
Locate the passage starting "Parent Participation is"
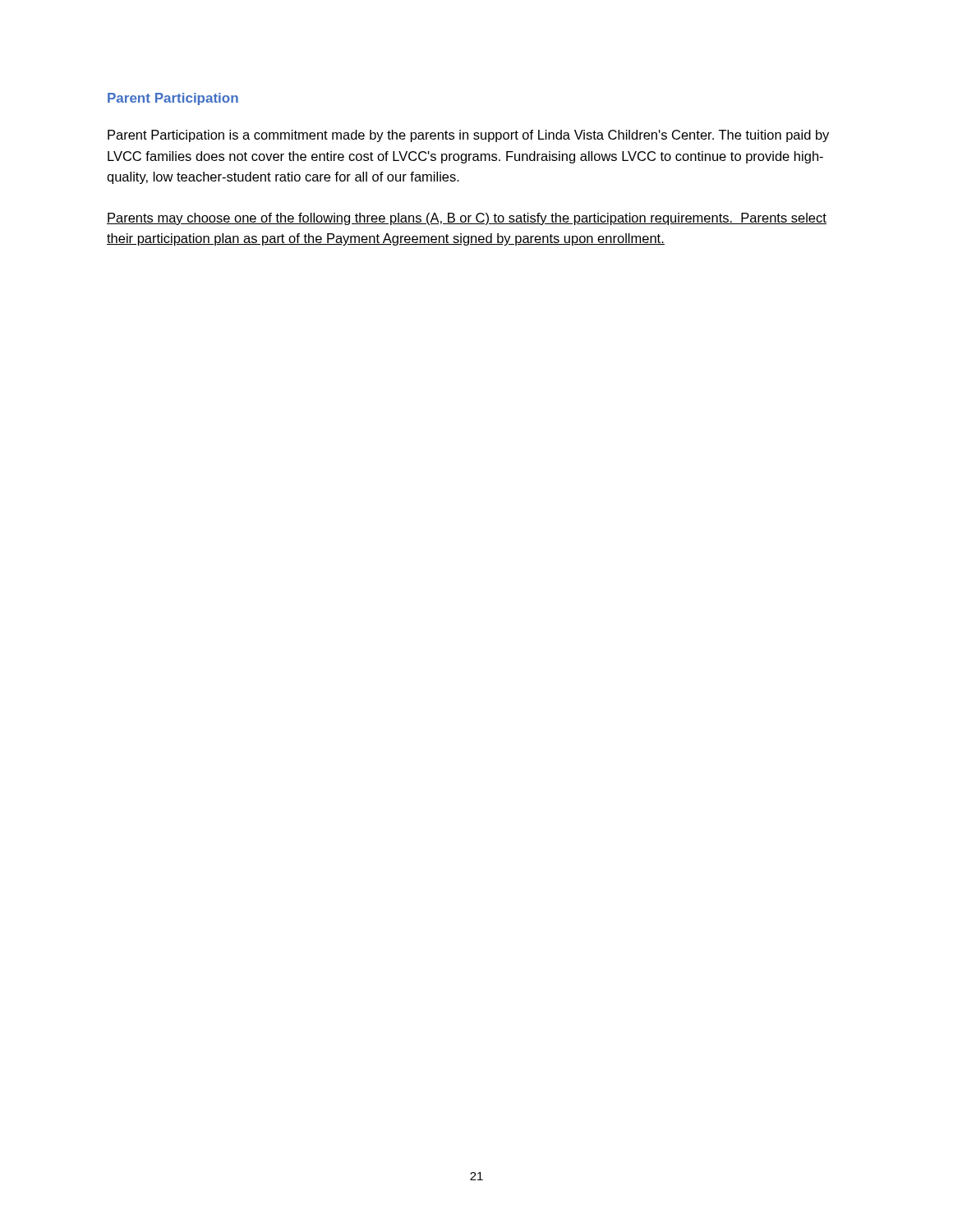tap(468, 156)
